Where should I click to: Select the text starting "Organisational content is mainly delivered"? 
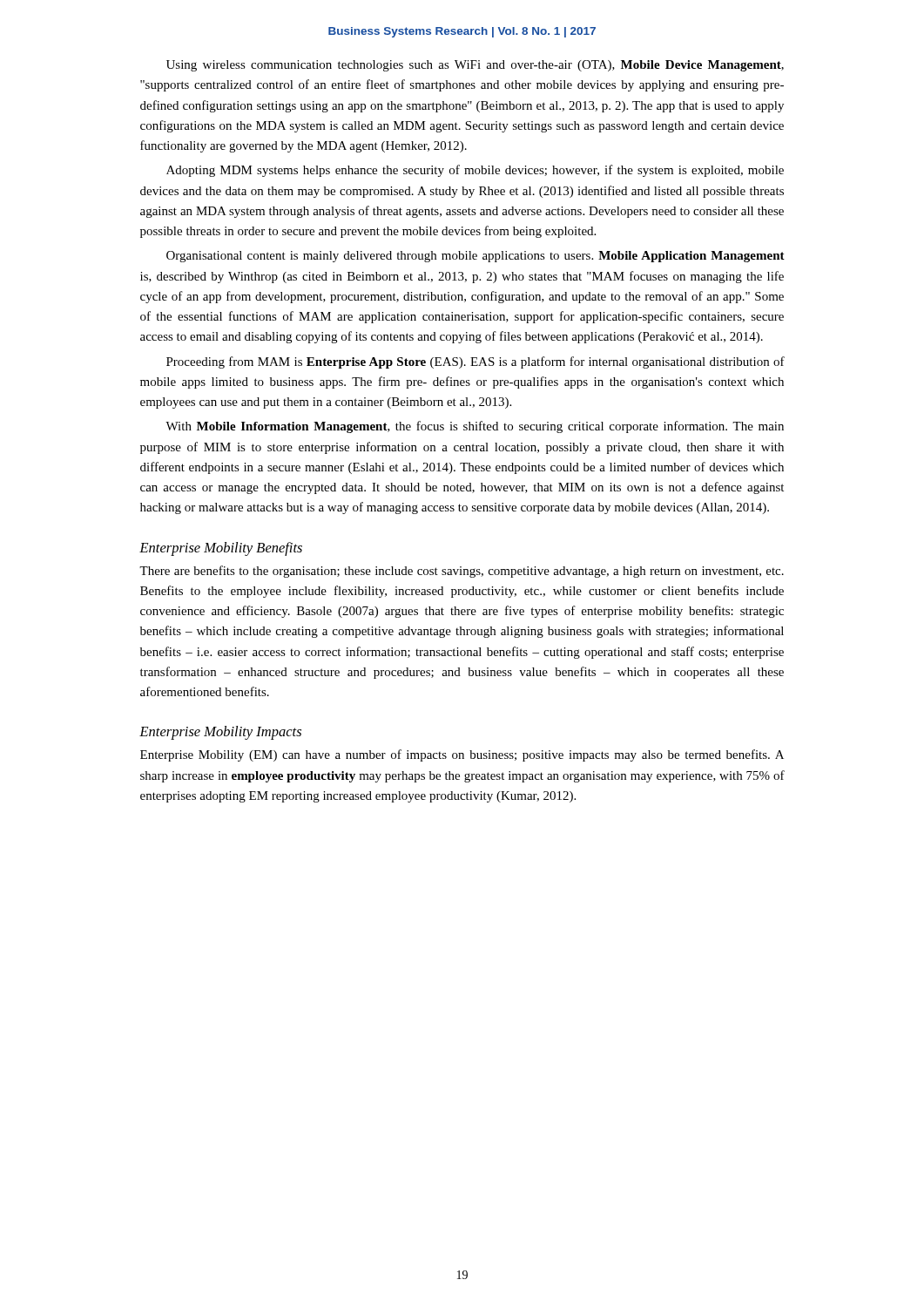click(x=462, y=296)
